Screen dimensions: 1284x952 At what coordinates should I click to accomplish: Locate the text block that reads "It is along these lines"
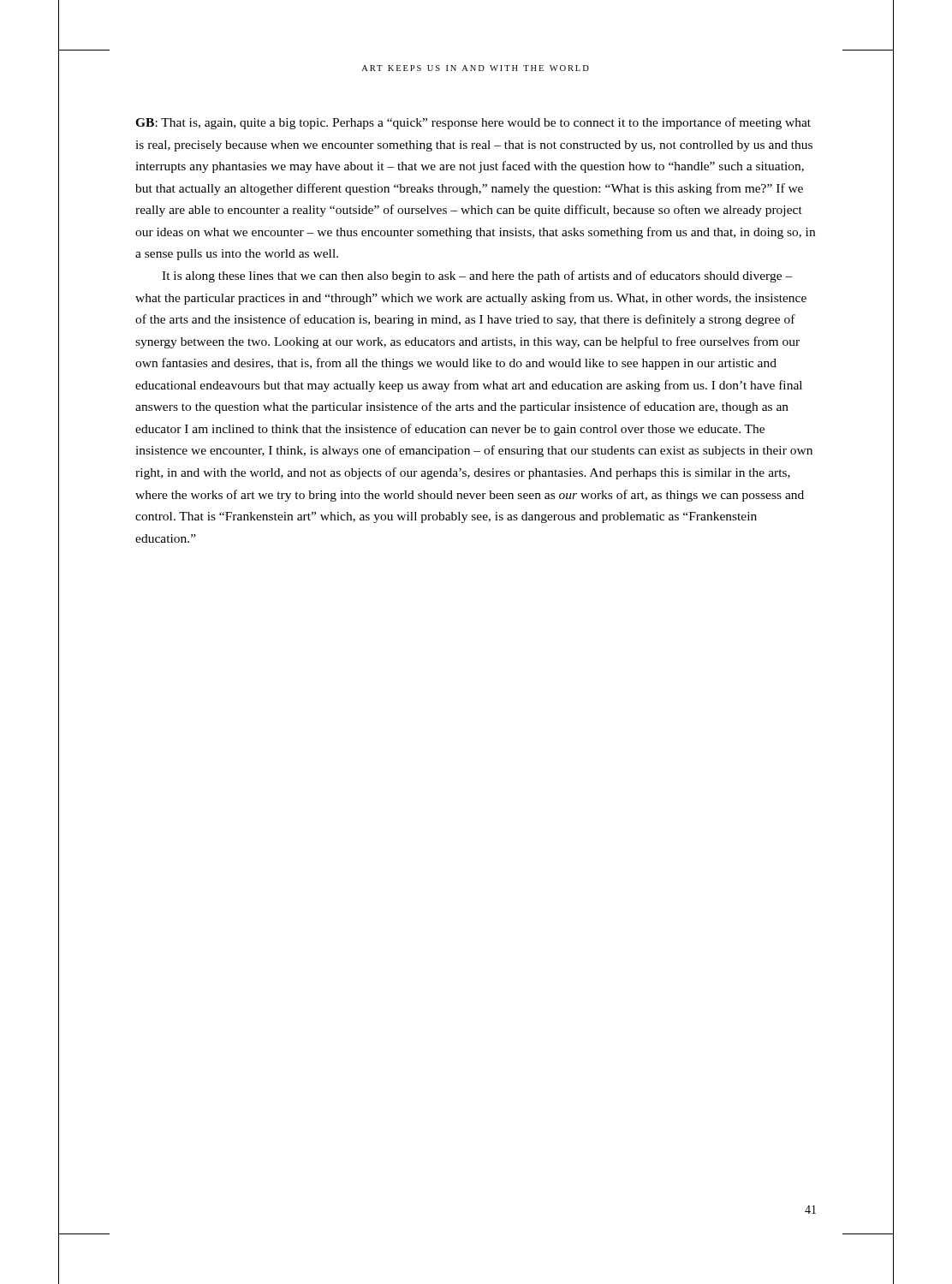click(476, 407)
